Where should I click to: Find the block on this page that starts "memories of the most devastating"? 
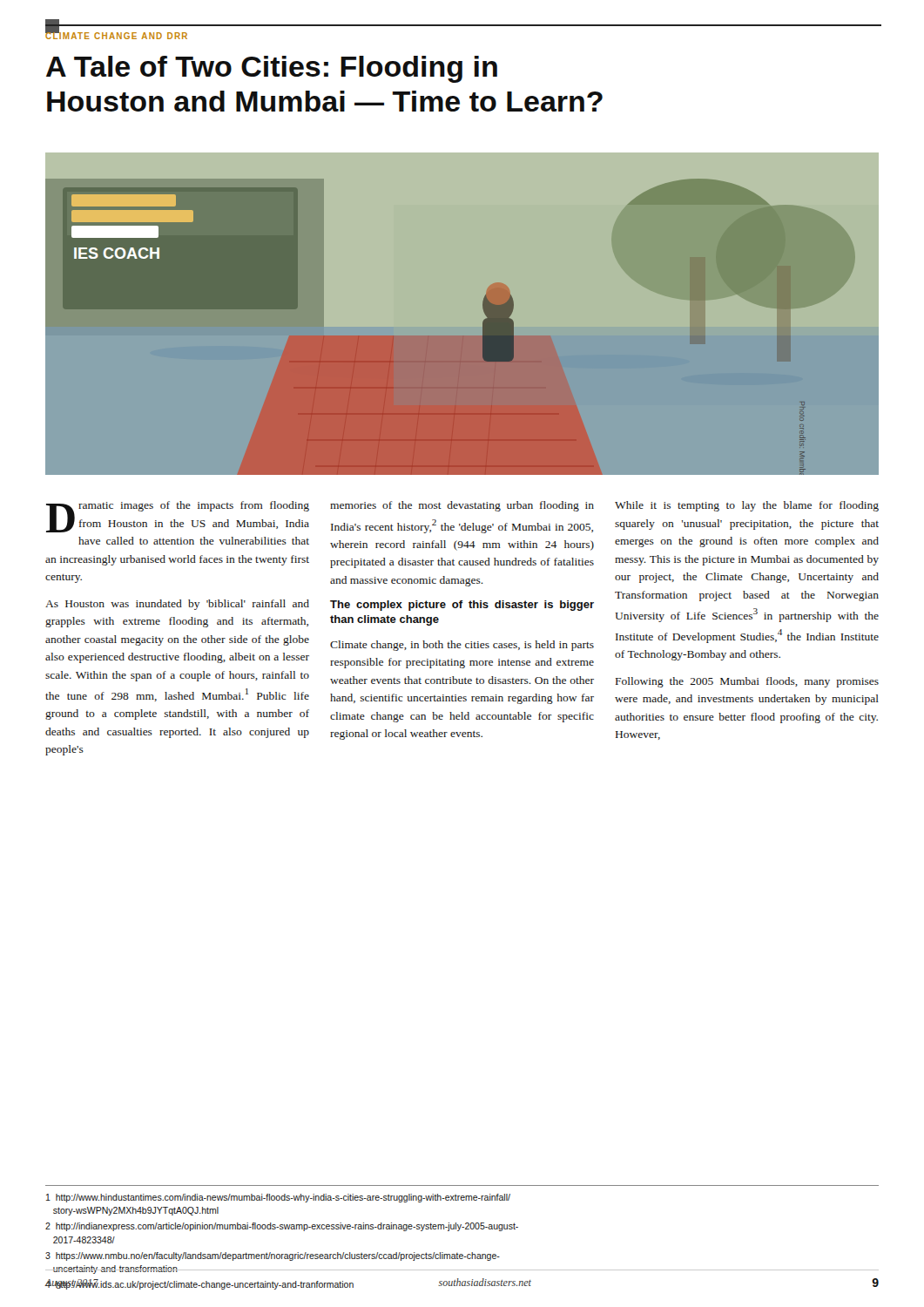[462, 543]
